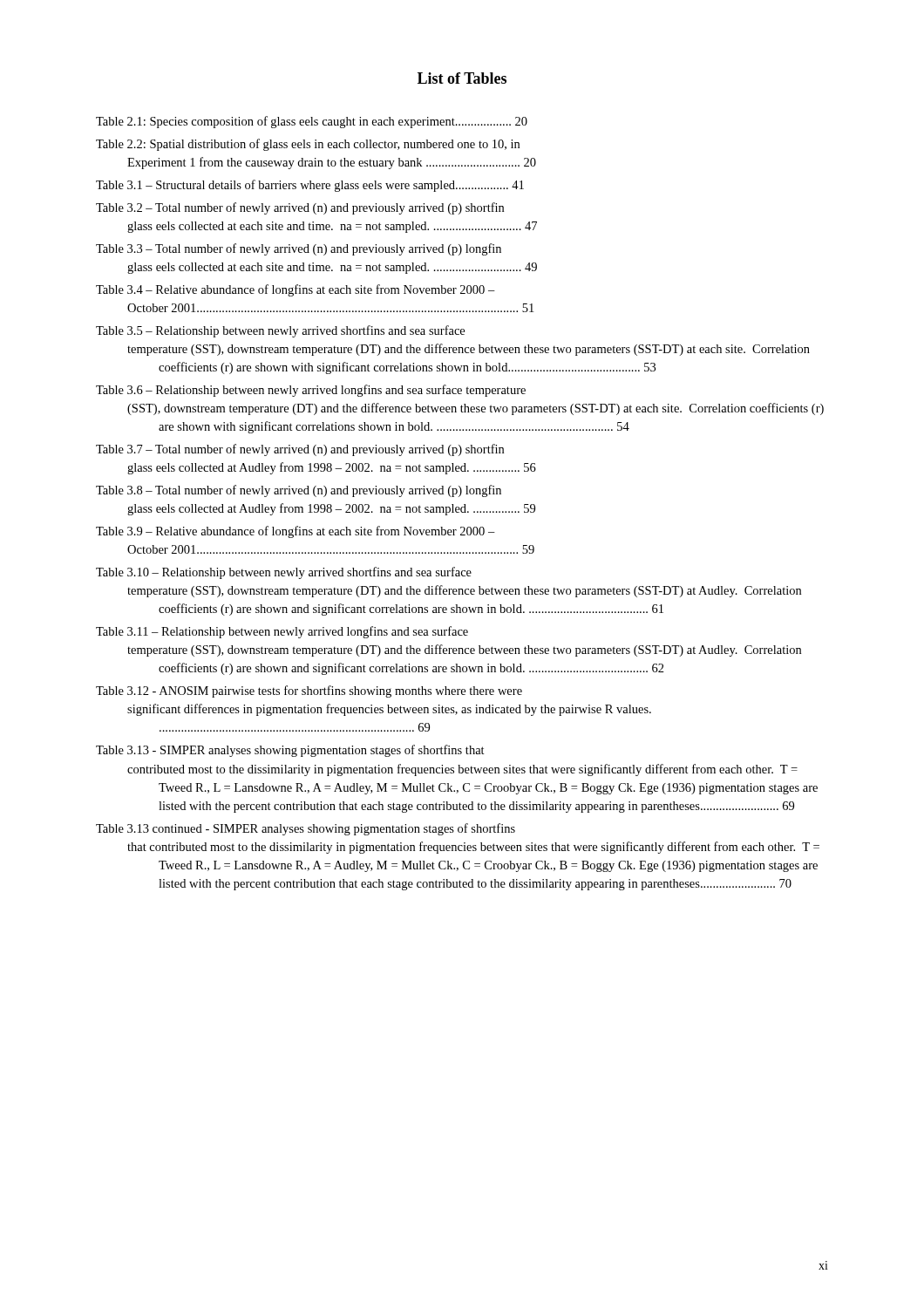Select the list item with the text "Table 3.4 –"
Image resolution: width=924 pixels, height=1308 pixels.
tap(462, 300)
